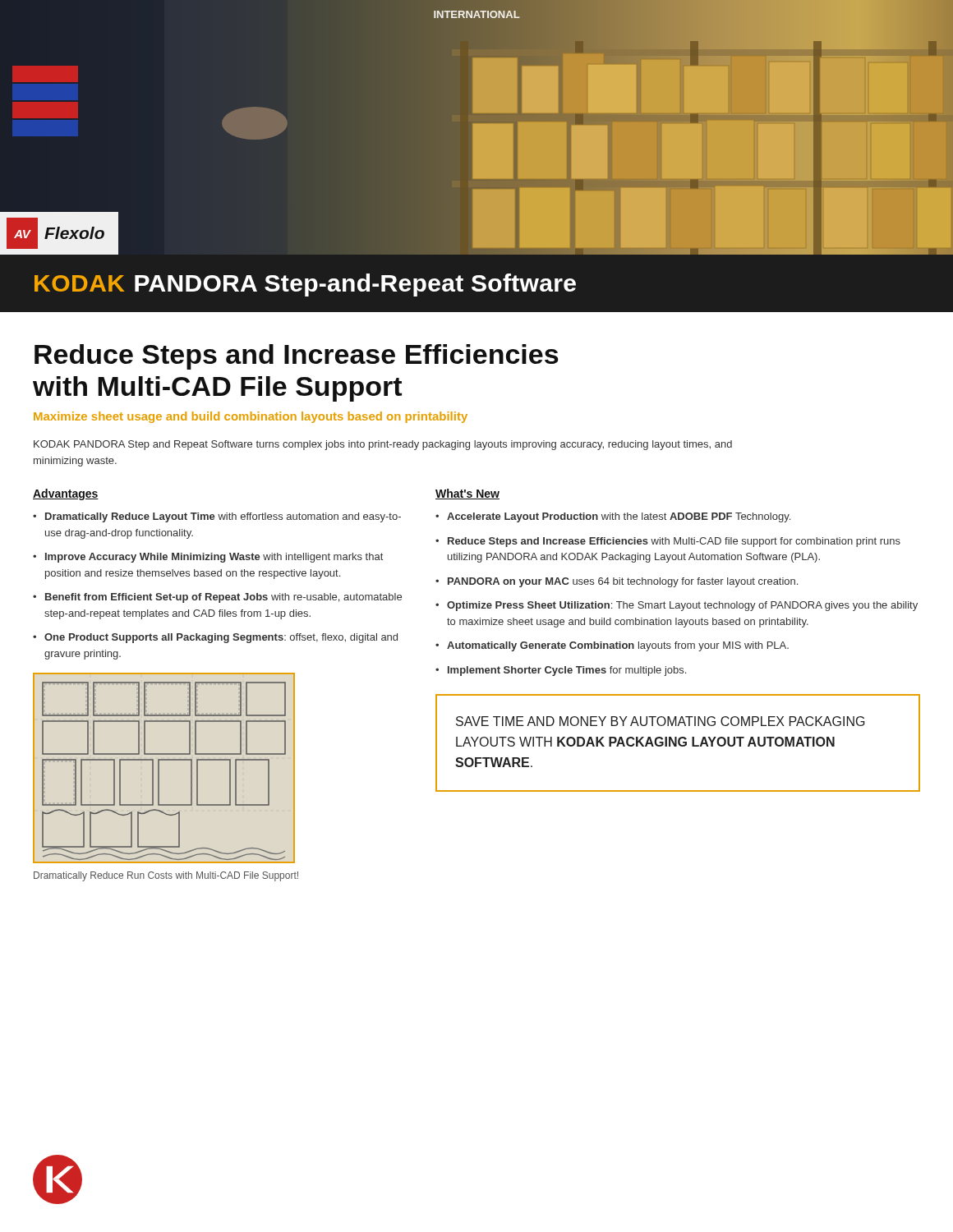Find the list item that says "• Benefit from Efficient Set-up of Repeat"
Image resolution: width=953 pixels, height=1232 pixels.
[218, 604]
